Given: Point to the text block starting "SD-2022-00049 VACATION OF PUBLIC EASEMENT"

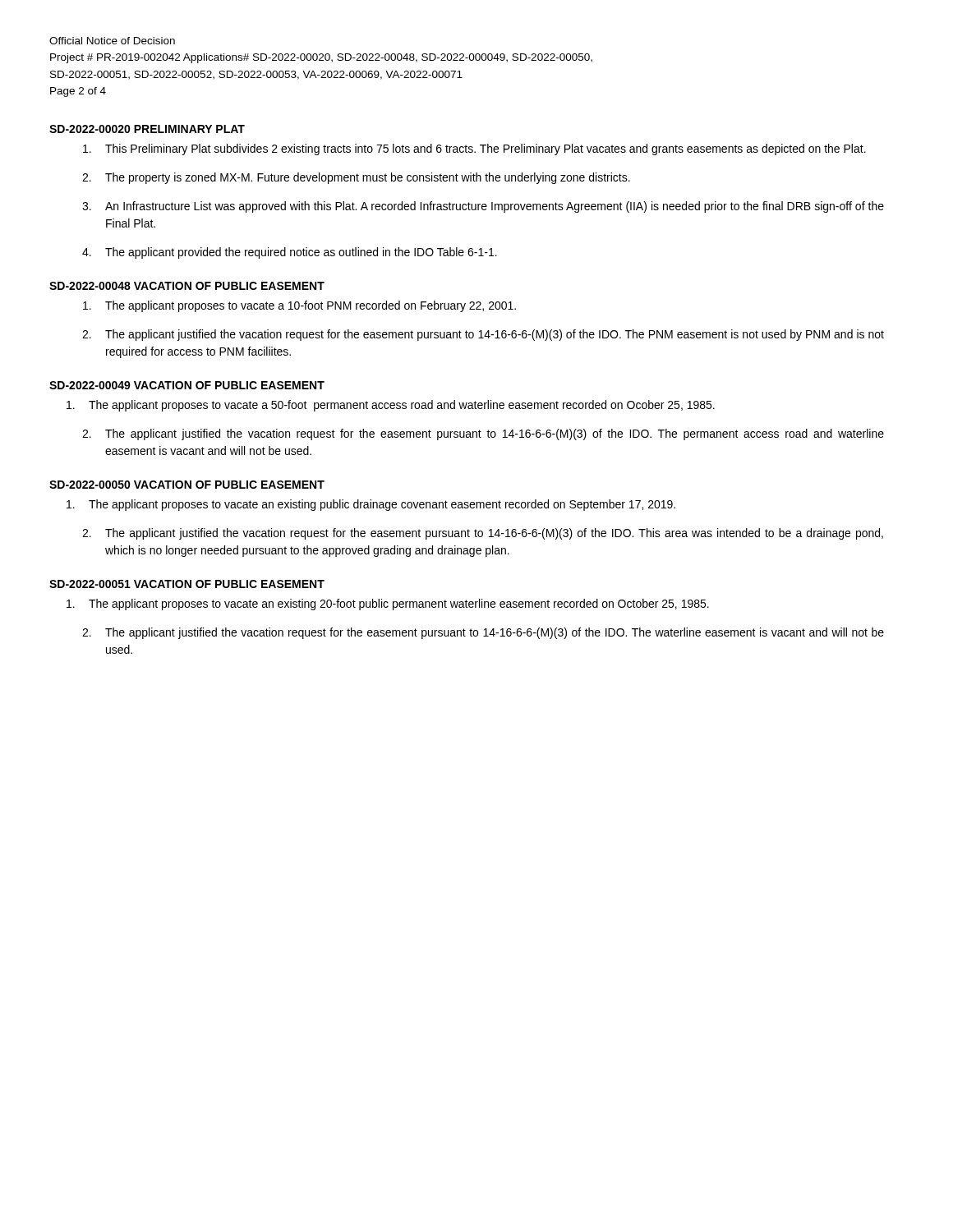Looking at the screenshot, I should click(187, 385).
